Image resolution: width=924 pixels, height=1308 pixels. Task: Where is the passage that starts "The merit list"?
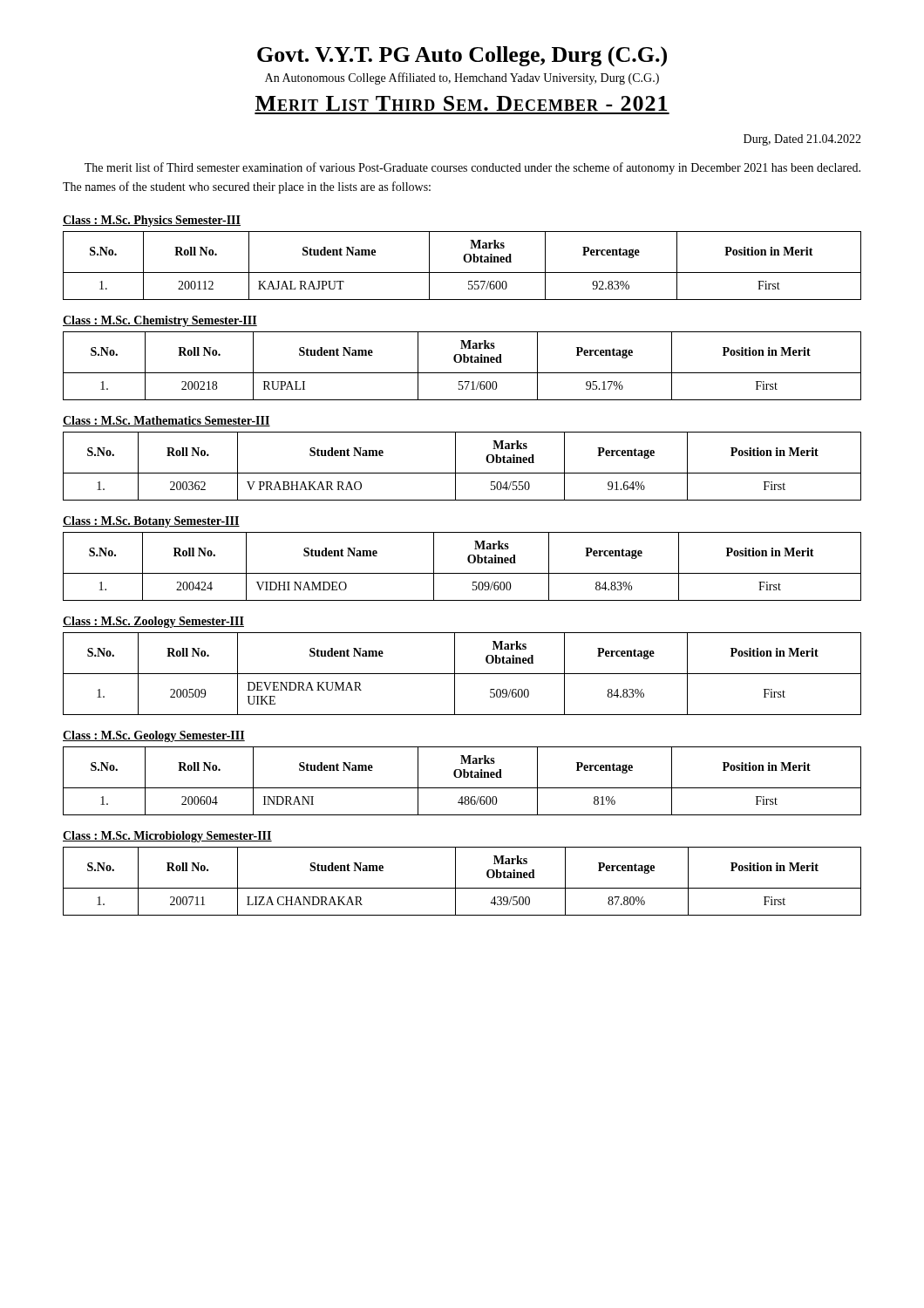(x=462, y=178)
